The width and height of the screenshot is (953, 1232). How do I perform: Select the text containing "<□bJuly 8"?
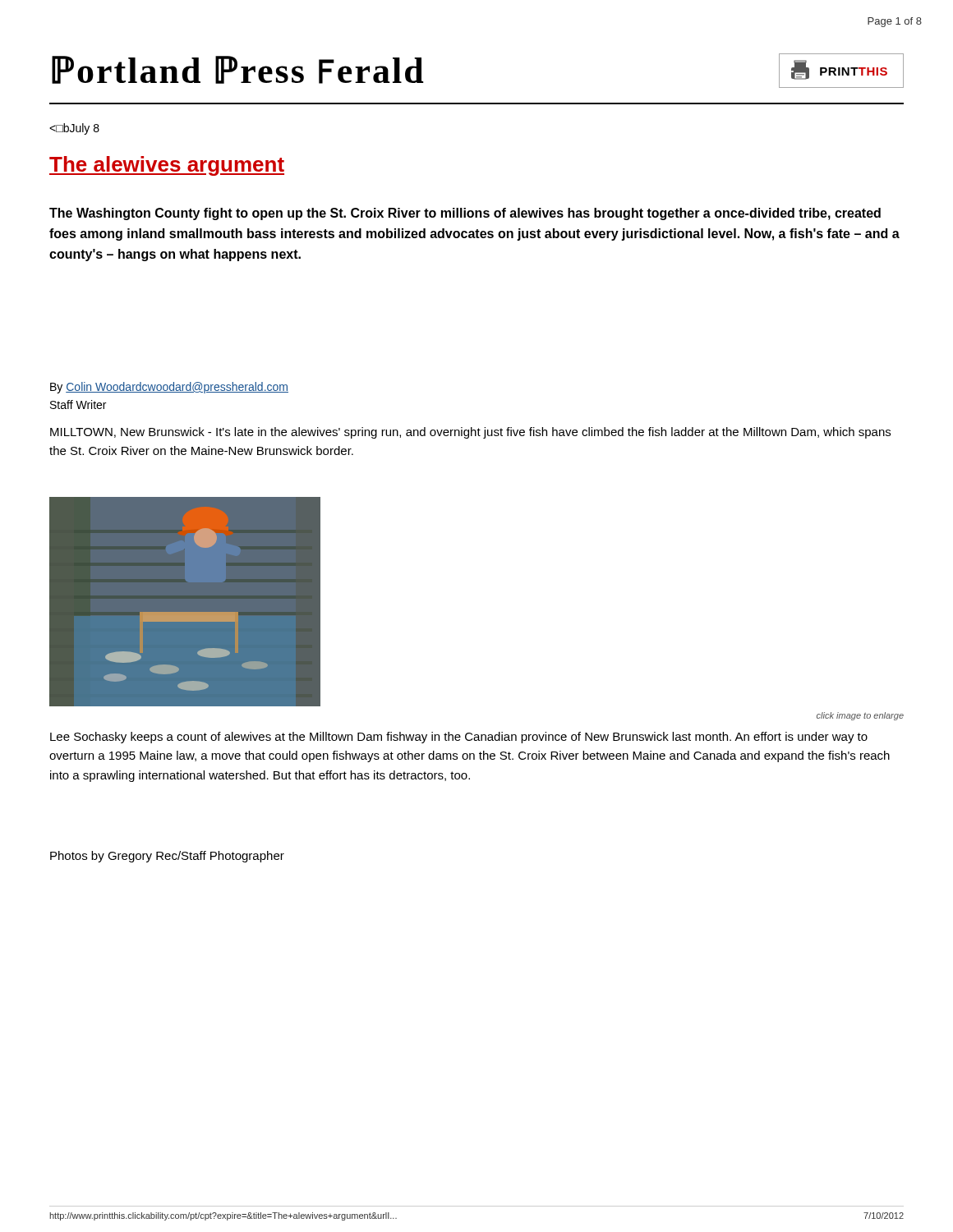(x=74, y=128)
